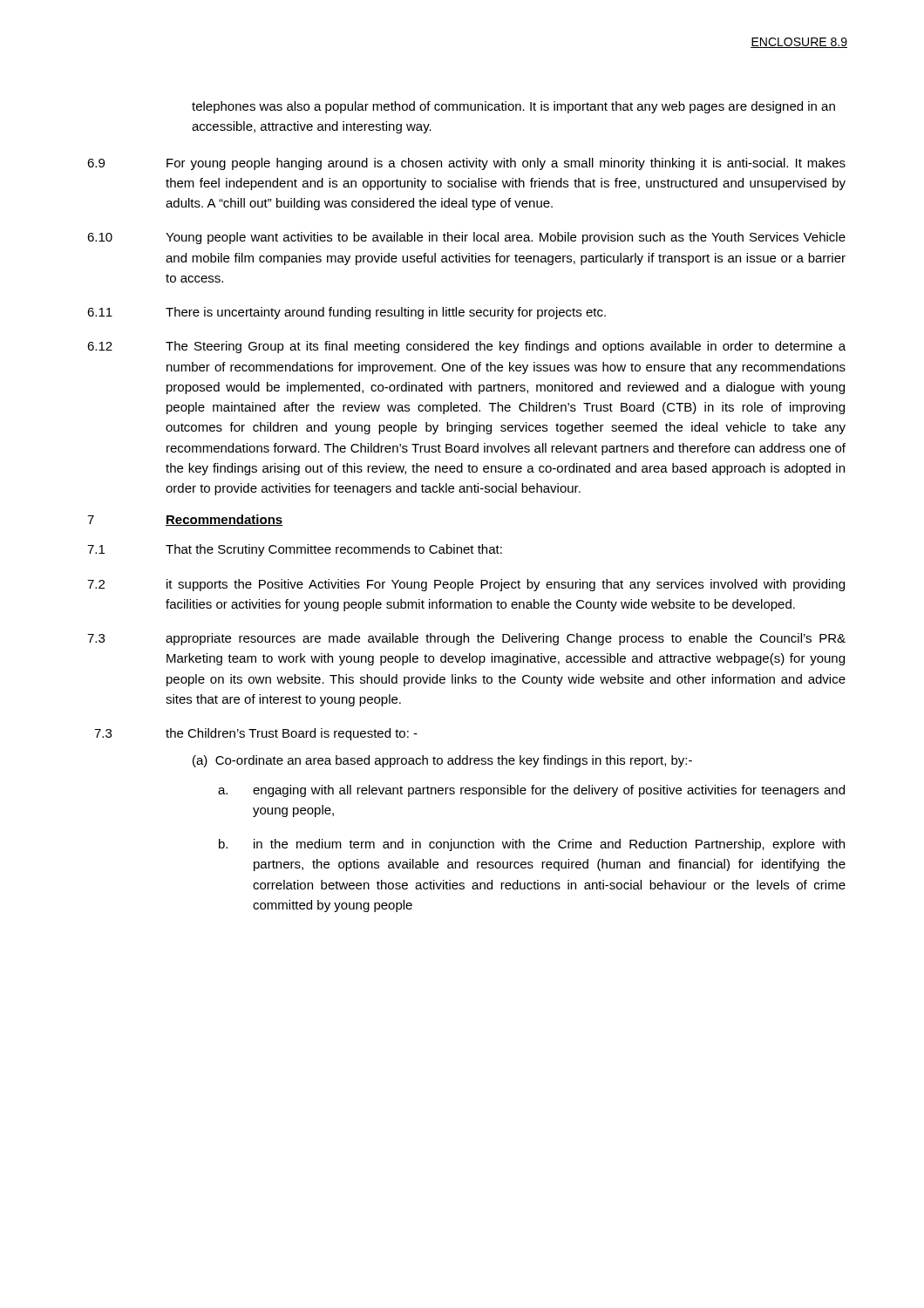Select the text block containing "12 The Steering Group at its final meeting"
The height and width of the screenshot is (1308, 924).
[462, 417]
